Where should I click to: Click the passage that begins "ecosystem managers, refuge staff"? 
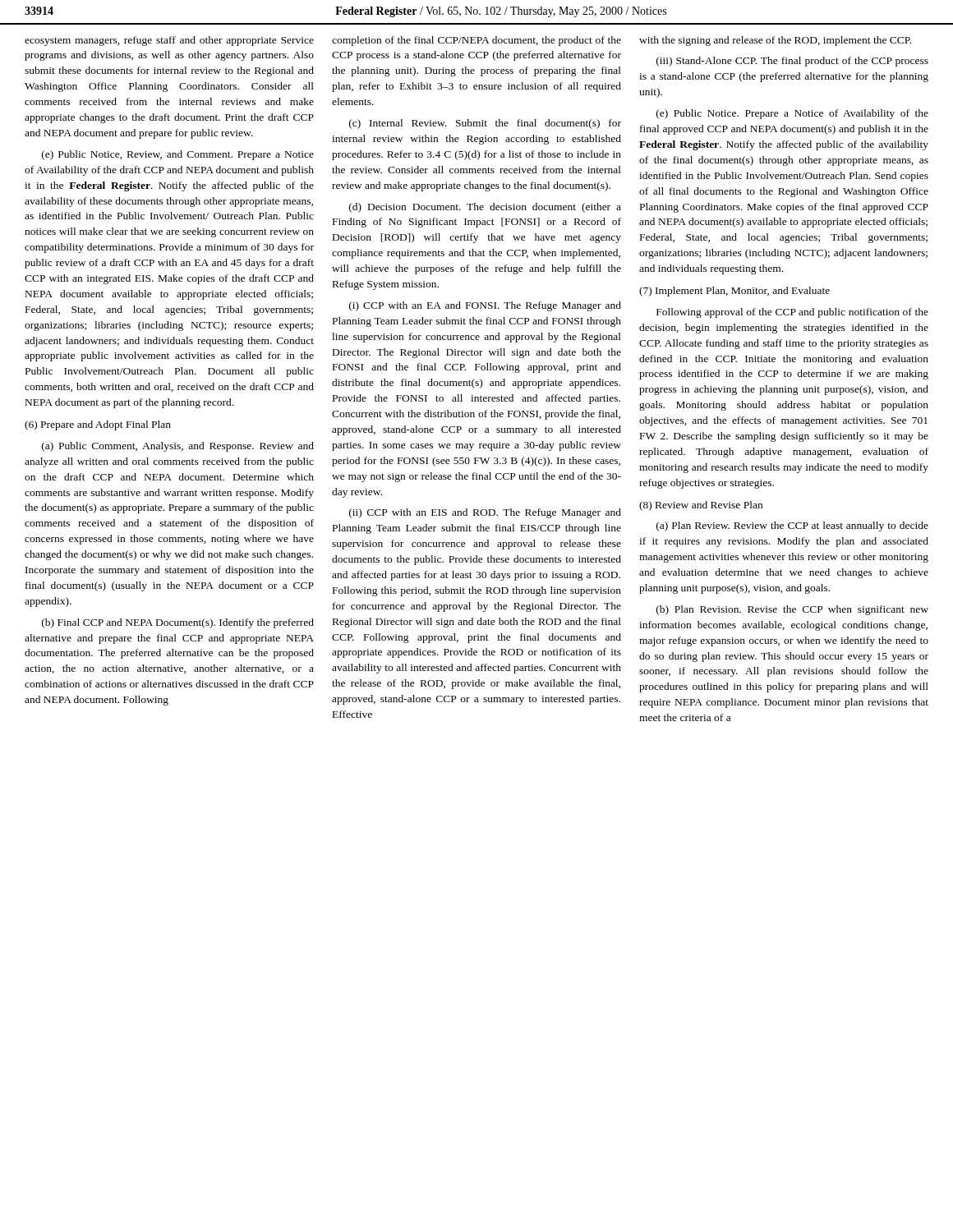click(x=169, y=370)
